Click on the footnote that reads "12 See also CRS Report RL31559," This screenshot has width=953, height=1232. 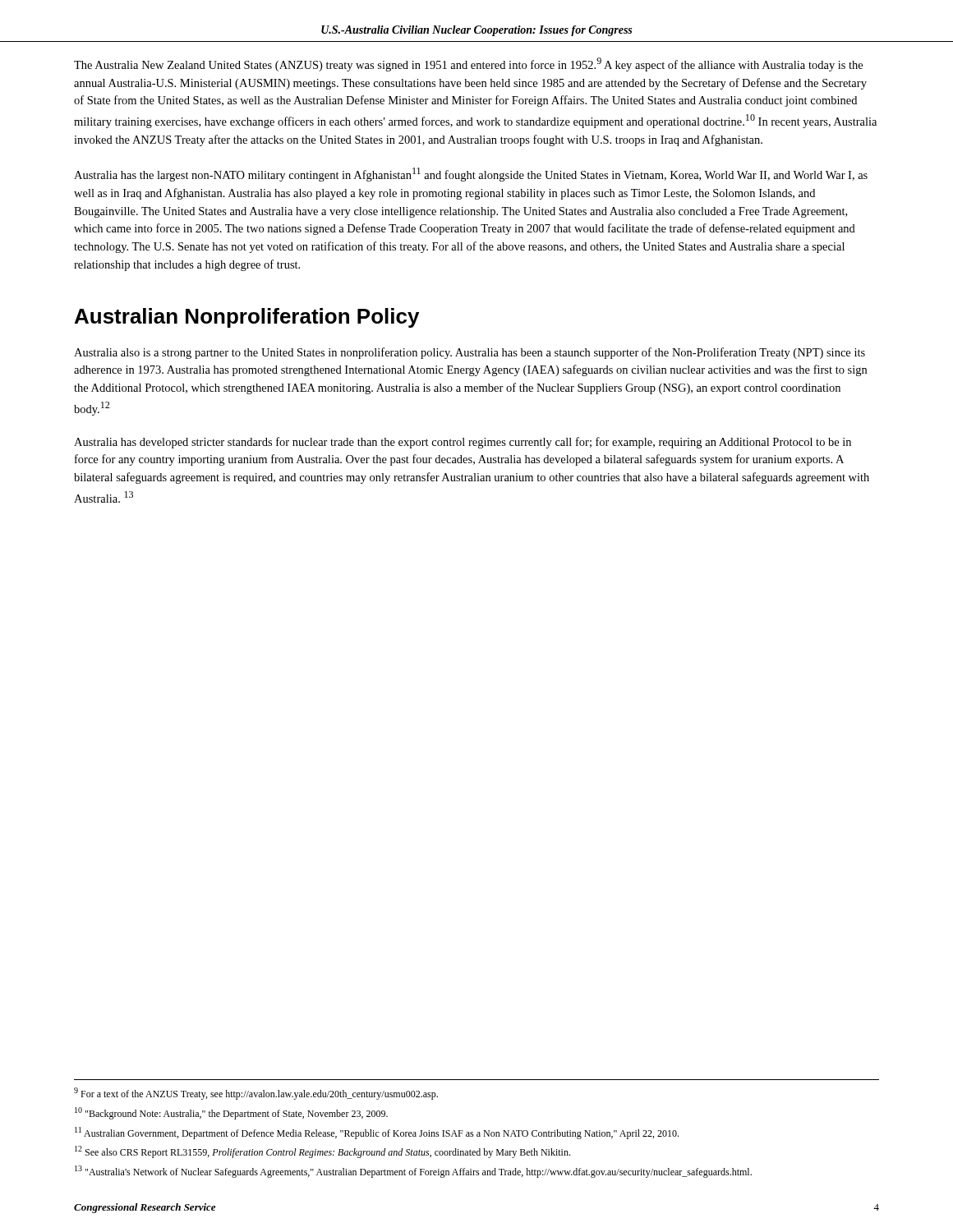point(322,1151)
